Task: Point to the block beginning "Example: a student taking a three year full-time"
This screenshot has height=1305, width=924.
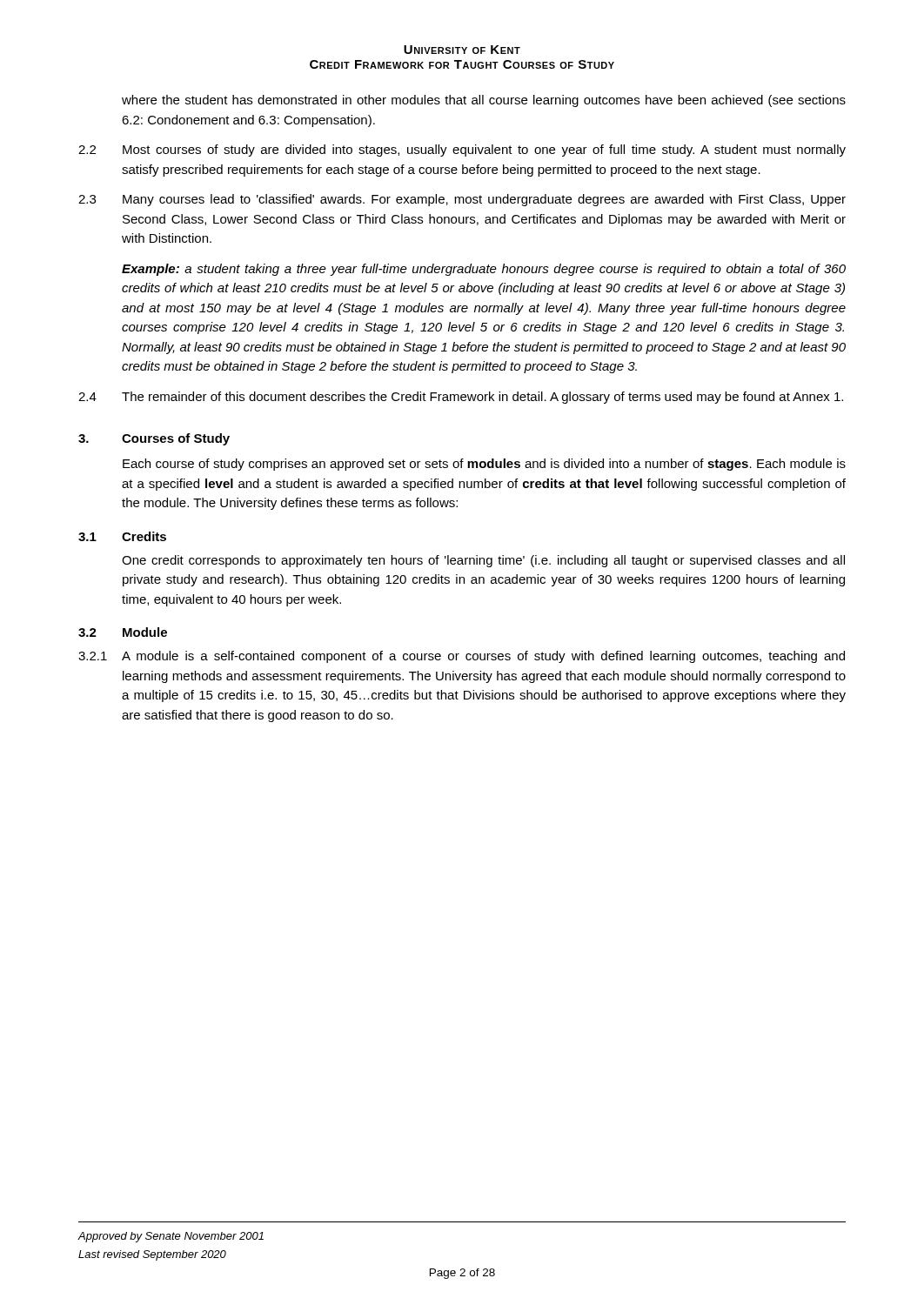Action: pos(484,317)
